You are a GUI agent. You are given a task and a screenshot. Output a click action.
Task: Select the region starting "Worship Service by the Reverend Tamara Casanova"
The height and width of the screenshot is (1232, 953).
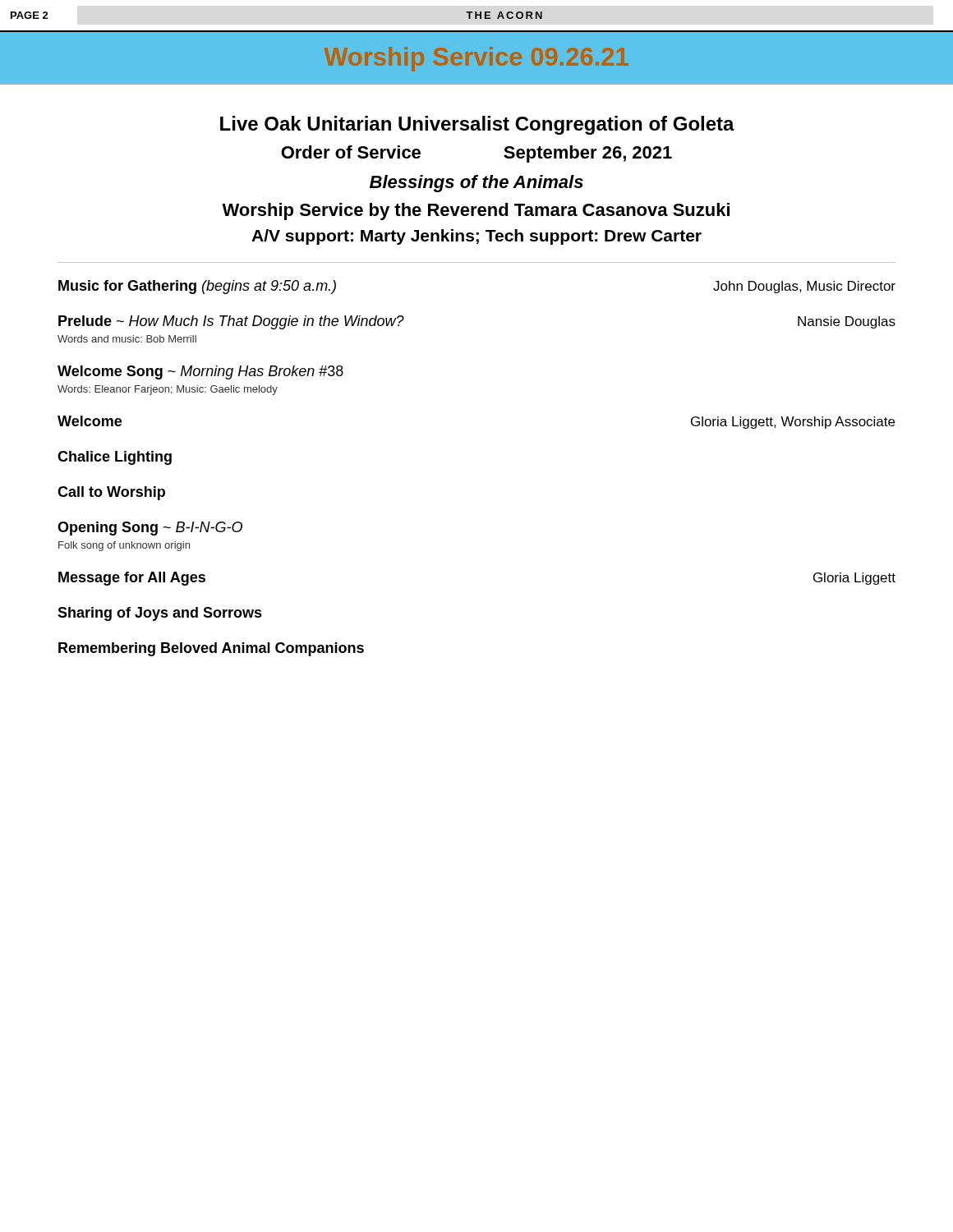click(x=476, y=210)
